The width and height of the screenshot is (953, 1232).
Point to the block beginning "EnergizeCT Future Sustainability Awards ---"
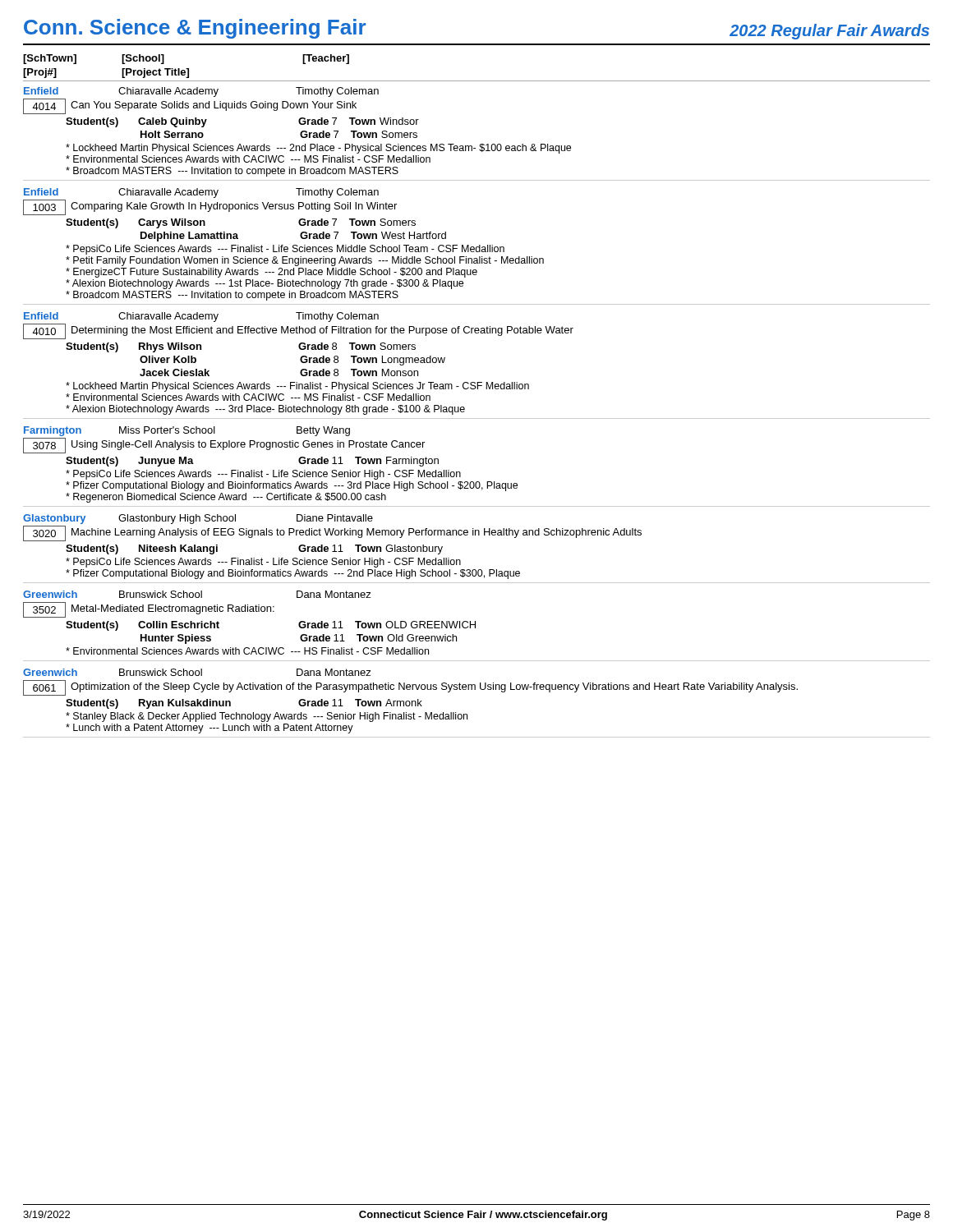(272, 272)
